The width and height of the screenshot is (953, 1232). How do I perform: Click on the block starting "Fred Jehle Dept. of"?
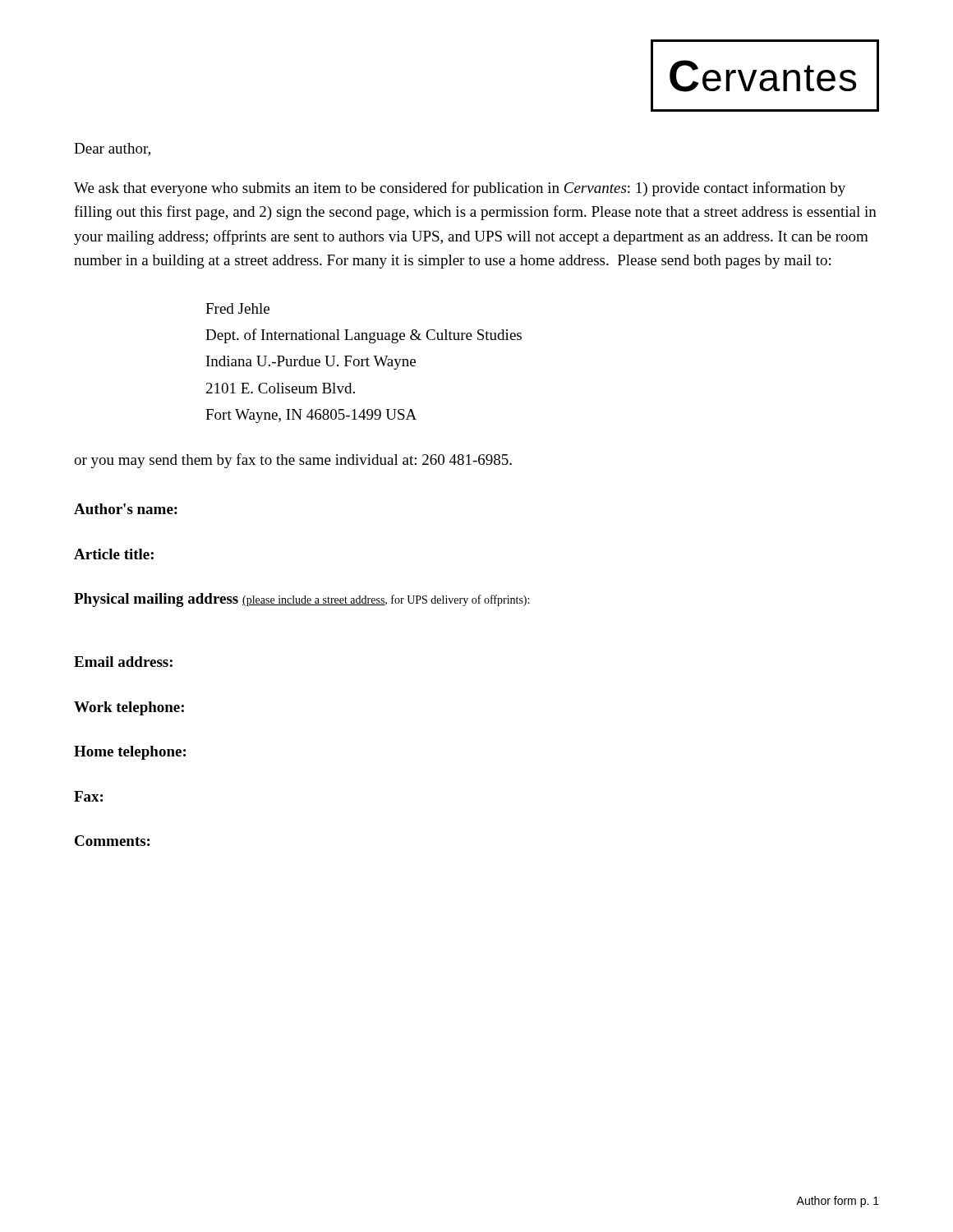(364, 361)
